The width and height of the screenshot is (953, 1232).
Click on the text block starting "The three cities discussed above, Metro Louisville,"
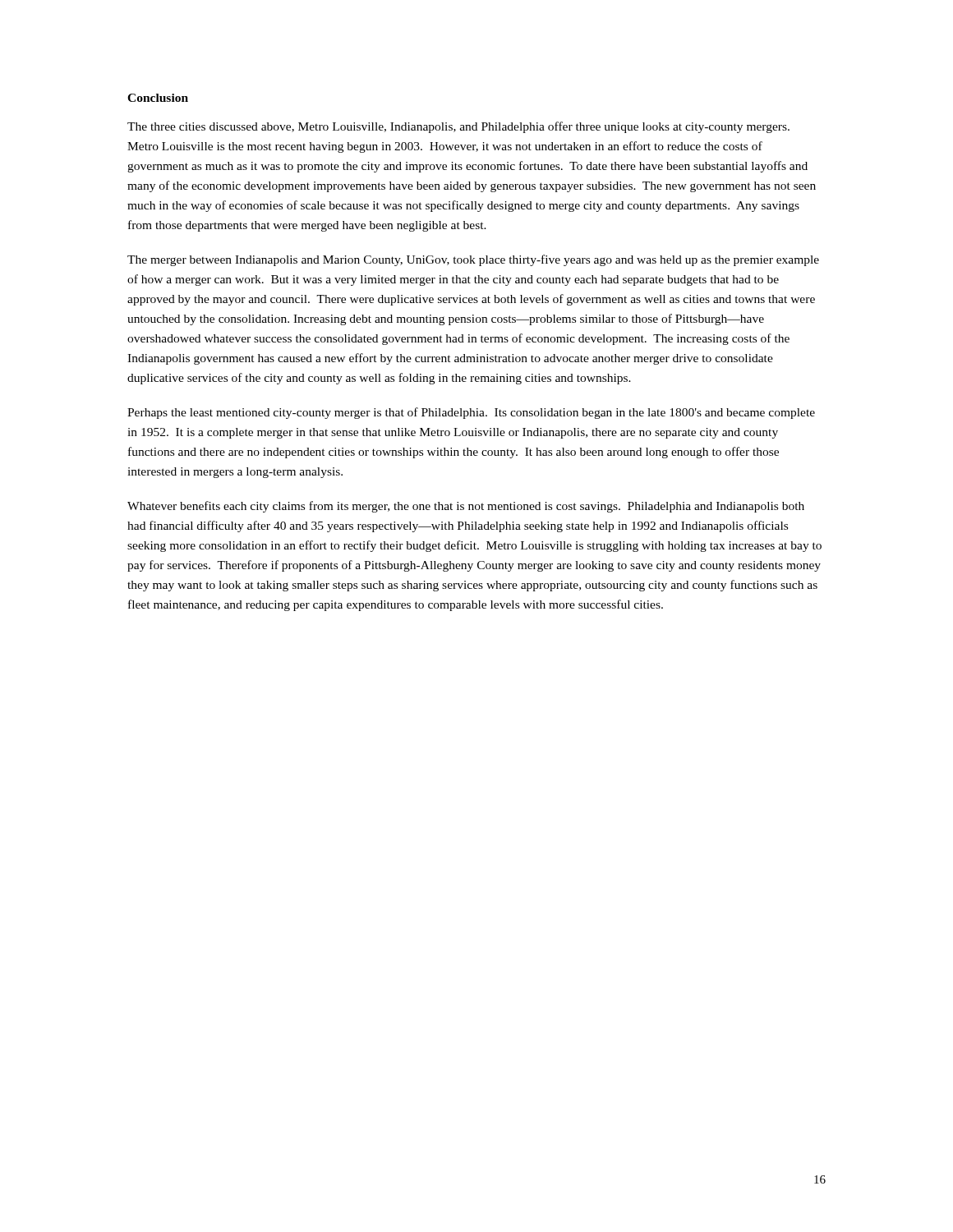pos(472,175)
